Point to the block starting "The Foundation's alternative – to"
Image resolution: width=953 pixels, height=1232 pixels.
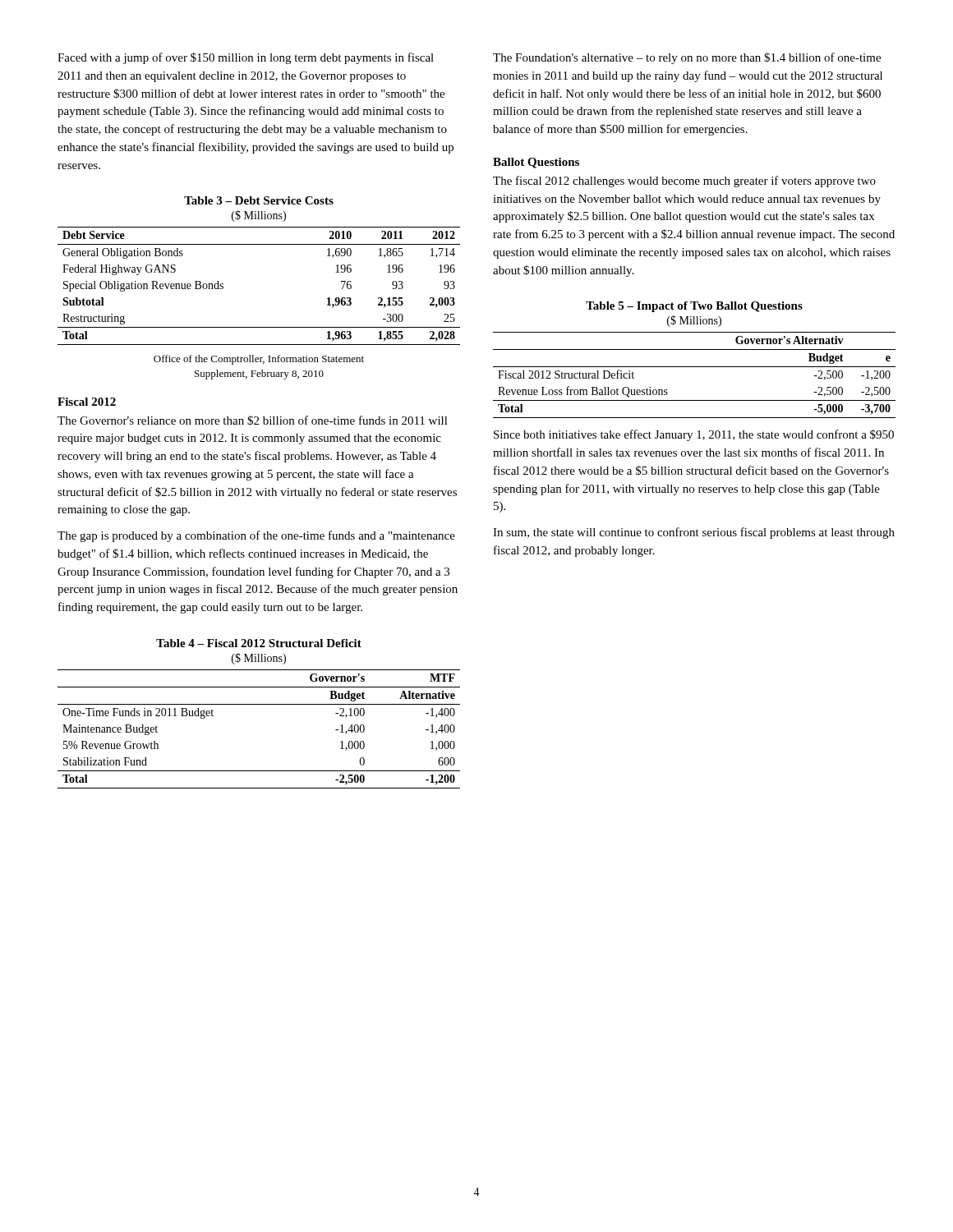tap(694, 94)
